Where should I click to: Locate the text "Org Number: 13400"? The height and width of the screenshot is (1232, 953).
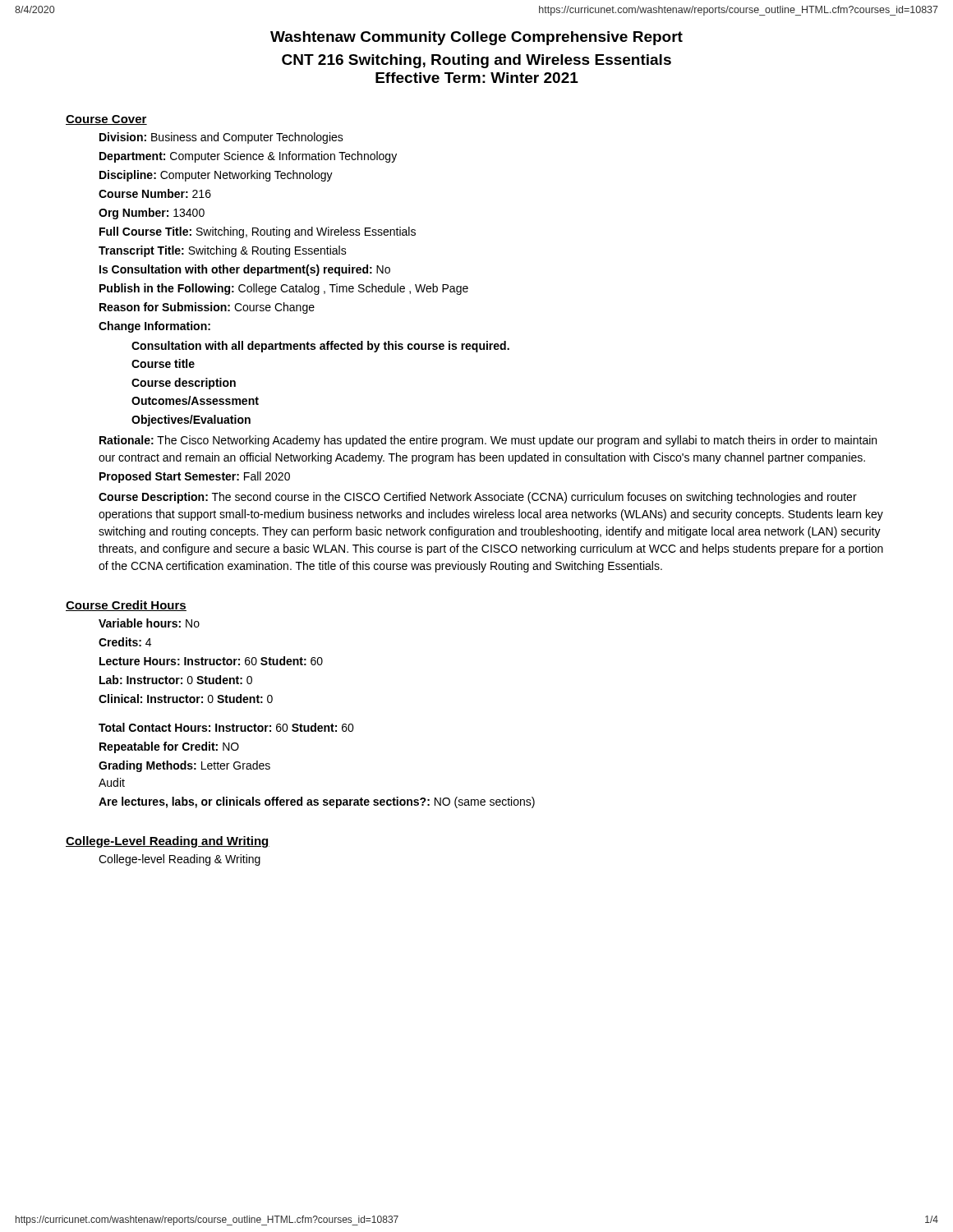click(152, 213)
